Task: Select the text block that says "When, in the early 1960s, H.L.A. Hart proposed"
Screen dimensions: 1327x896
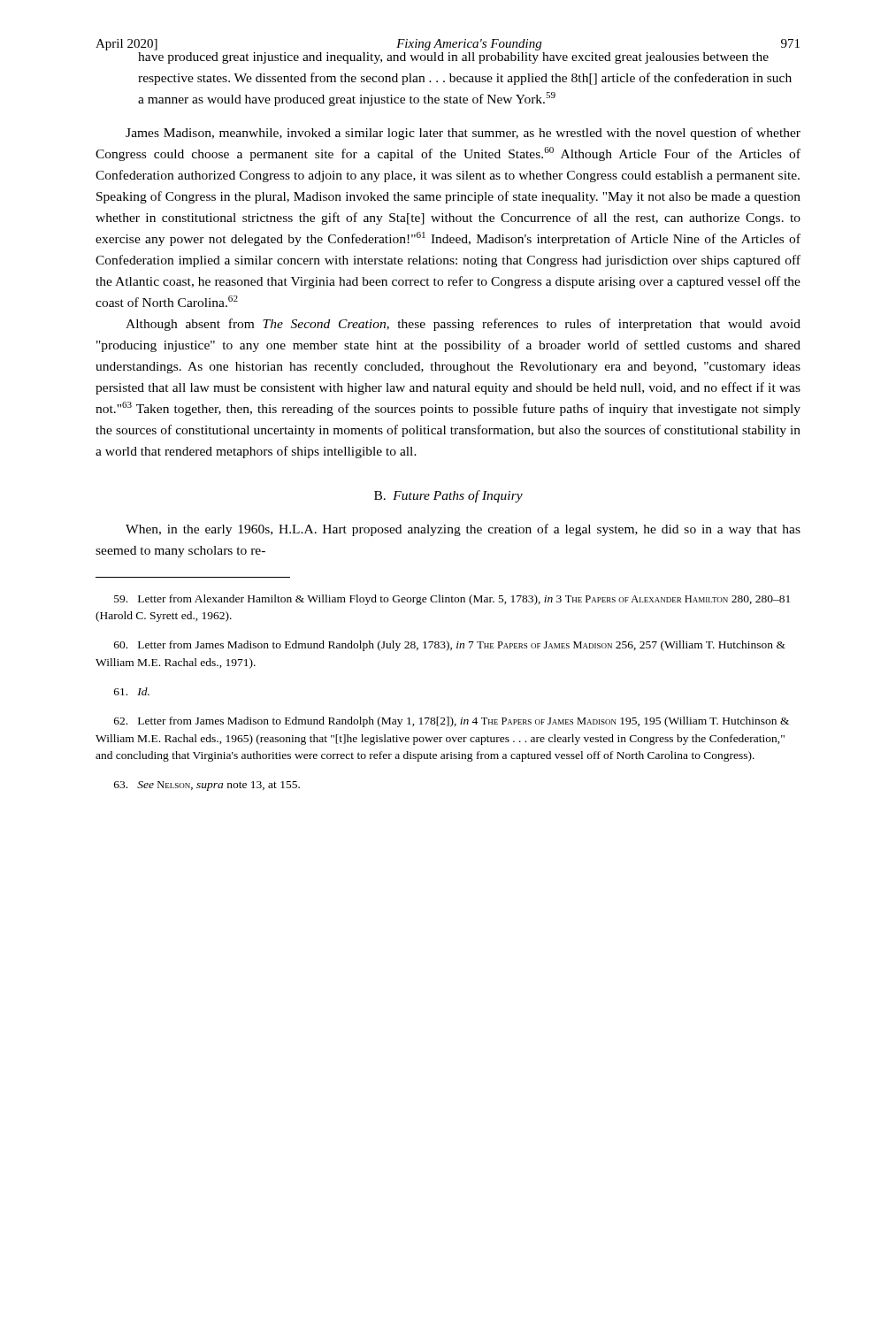Action: (x=448, y=540)
